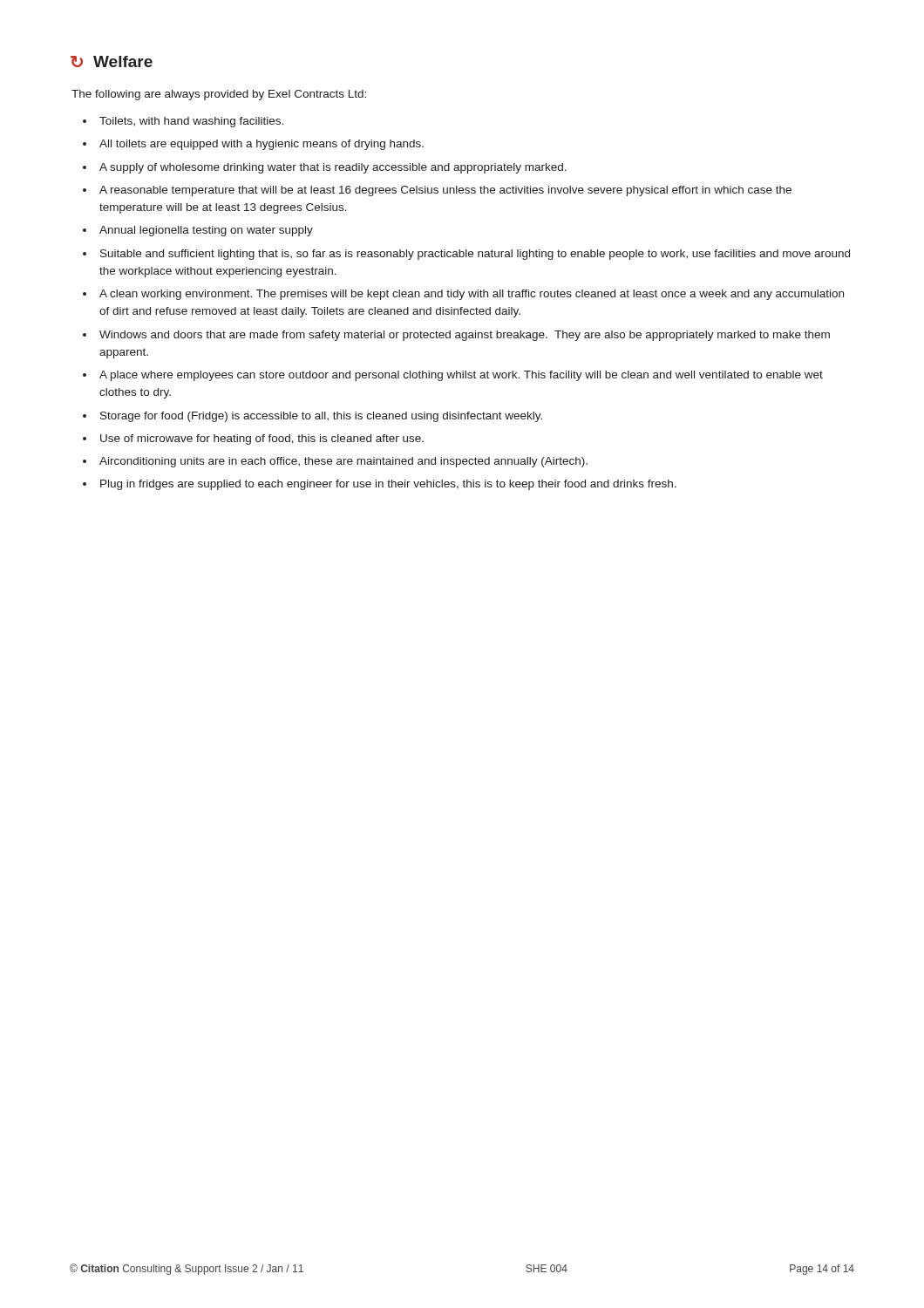924x1308 pixels.
Task: Locate the list item containing "All toilets are"
Action: point(262,144)
